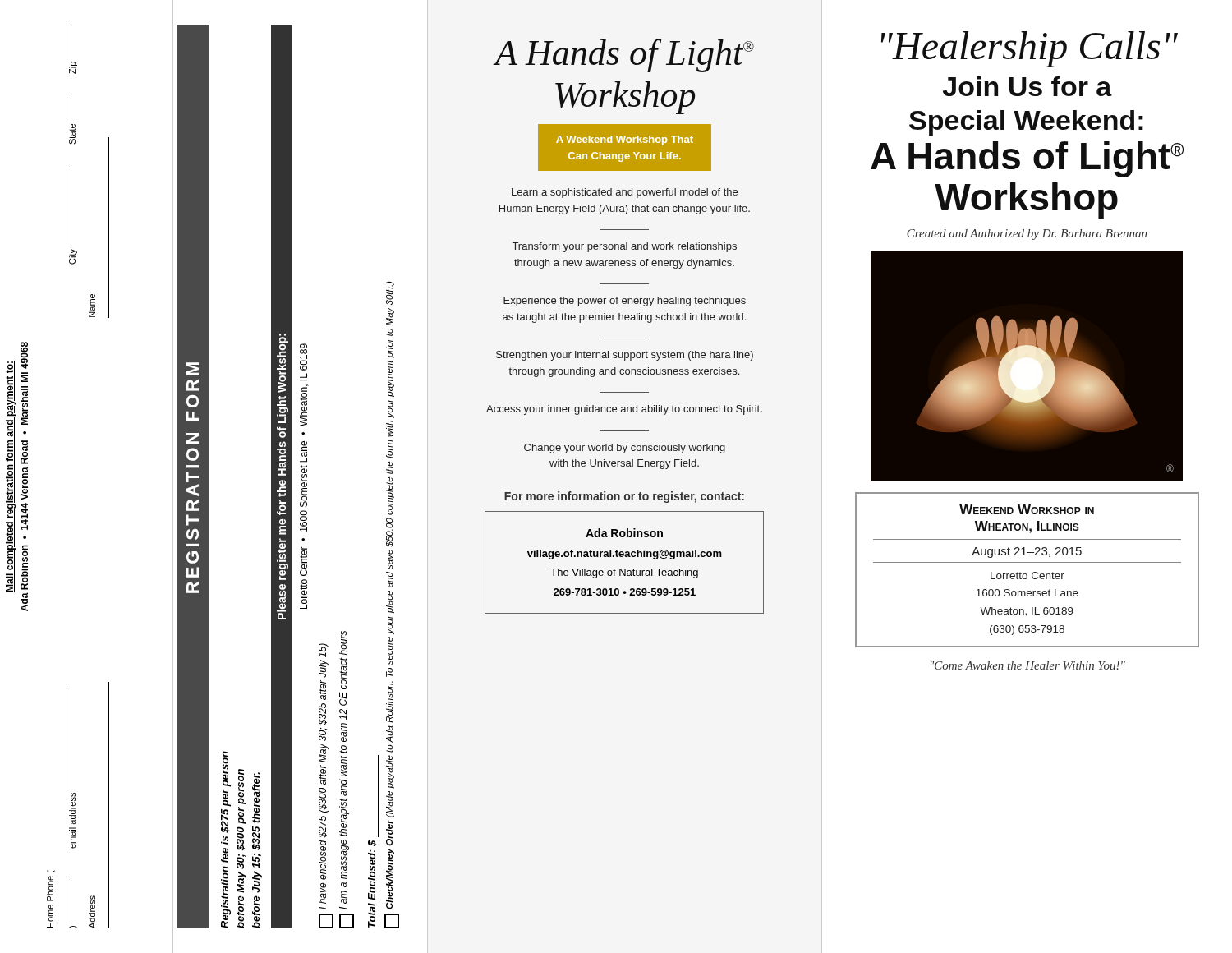The width and height of the screenshot is (1232, 953).
Task: Point to "Join Us for aSpecial Weekend:"
Action: [x=1027, y=103]
